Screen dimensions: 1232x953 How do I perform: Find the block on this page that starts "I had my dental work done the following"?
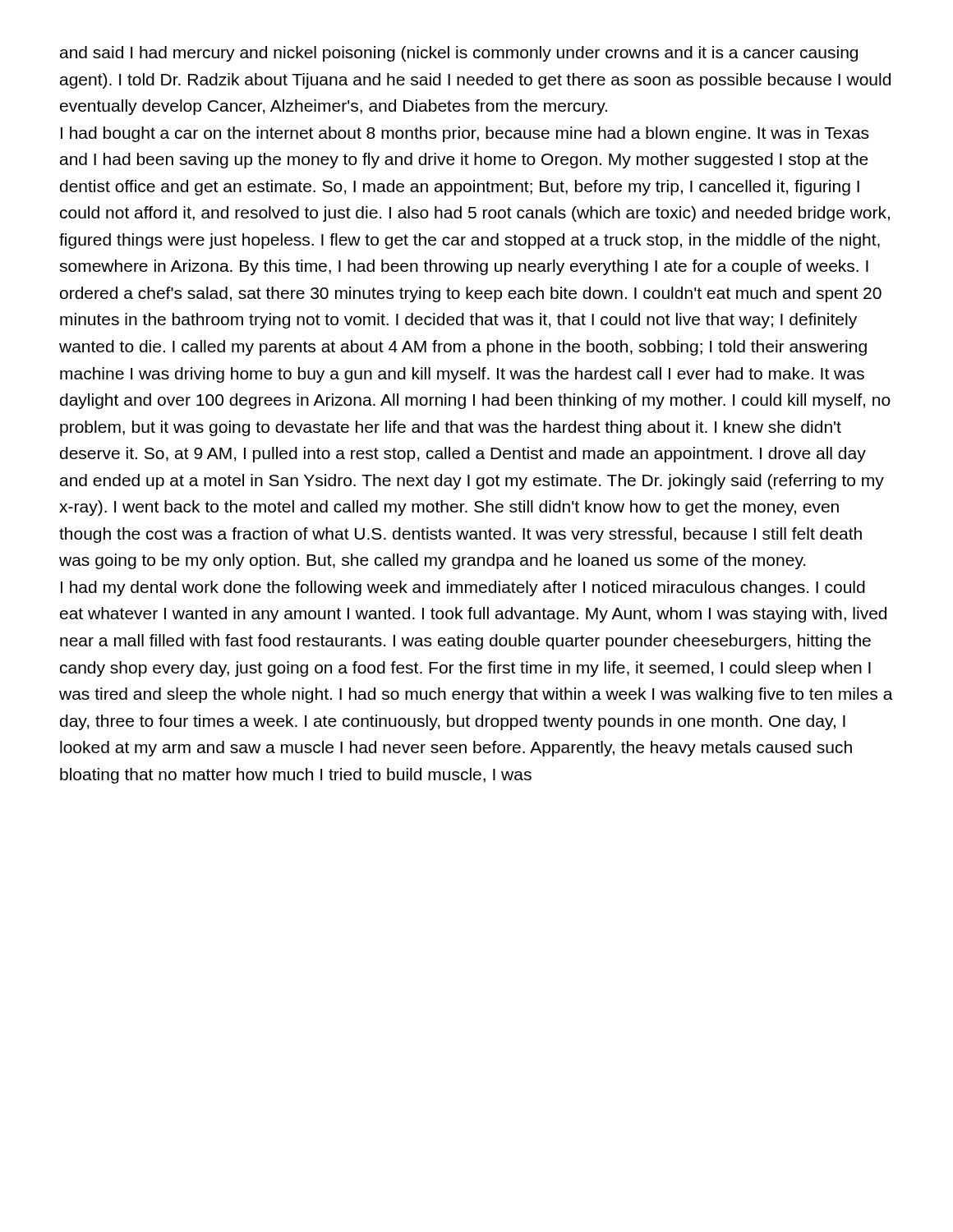coord(476,680)
